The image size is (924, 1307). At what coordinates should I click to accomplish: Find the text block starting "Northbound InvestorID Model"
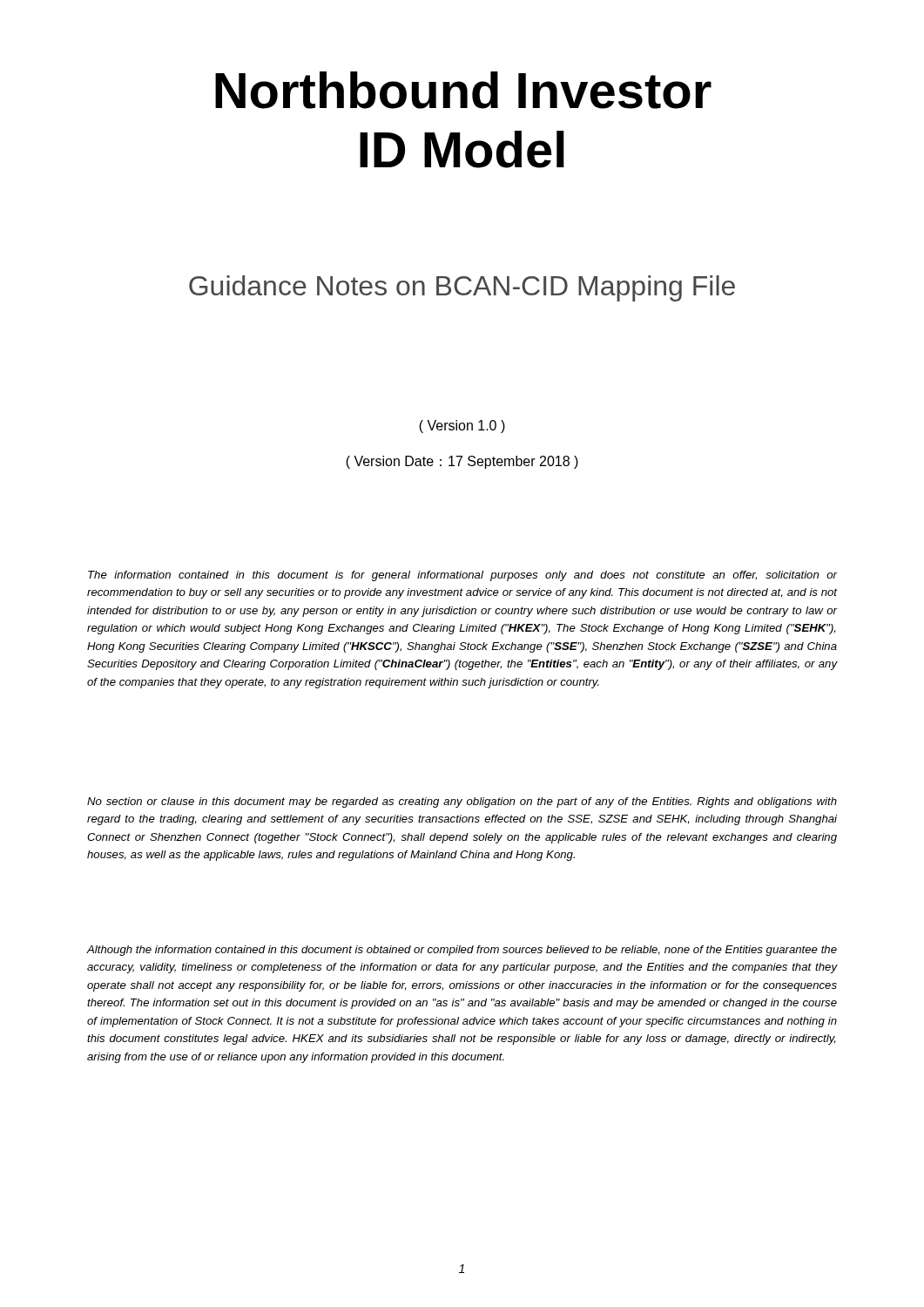(462, 120)
